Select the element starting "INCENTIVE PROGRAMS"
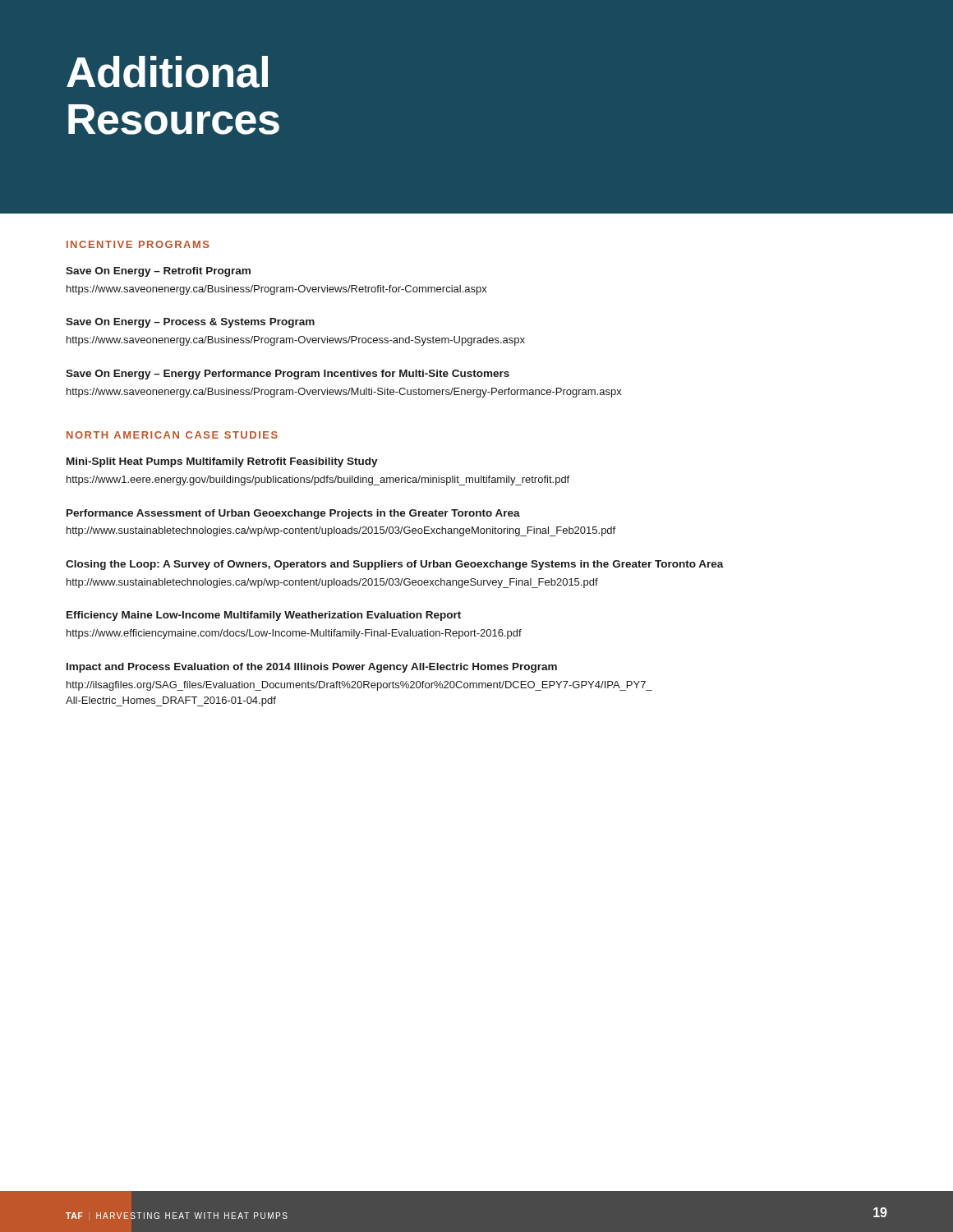The image size is (953, 1232). click(138, 244)
